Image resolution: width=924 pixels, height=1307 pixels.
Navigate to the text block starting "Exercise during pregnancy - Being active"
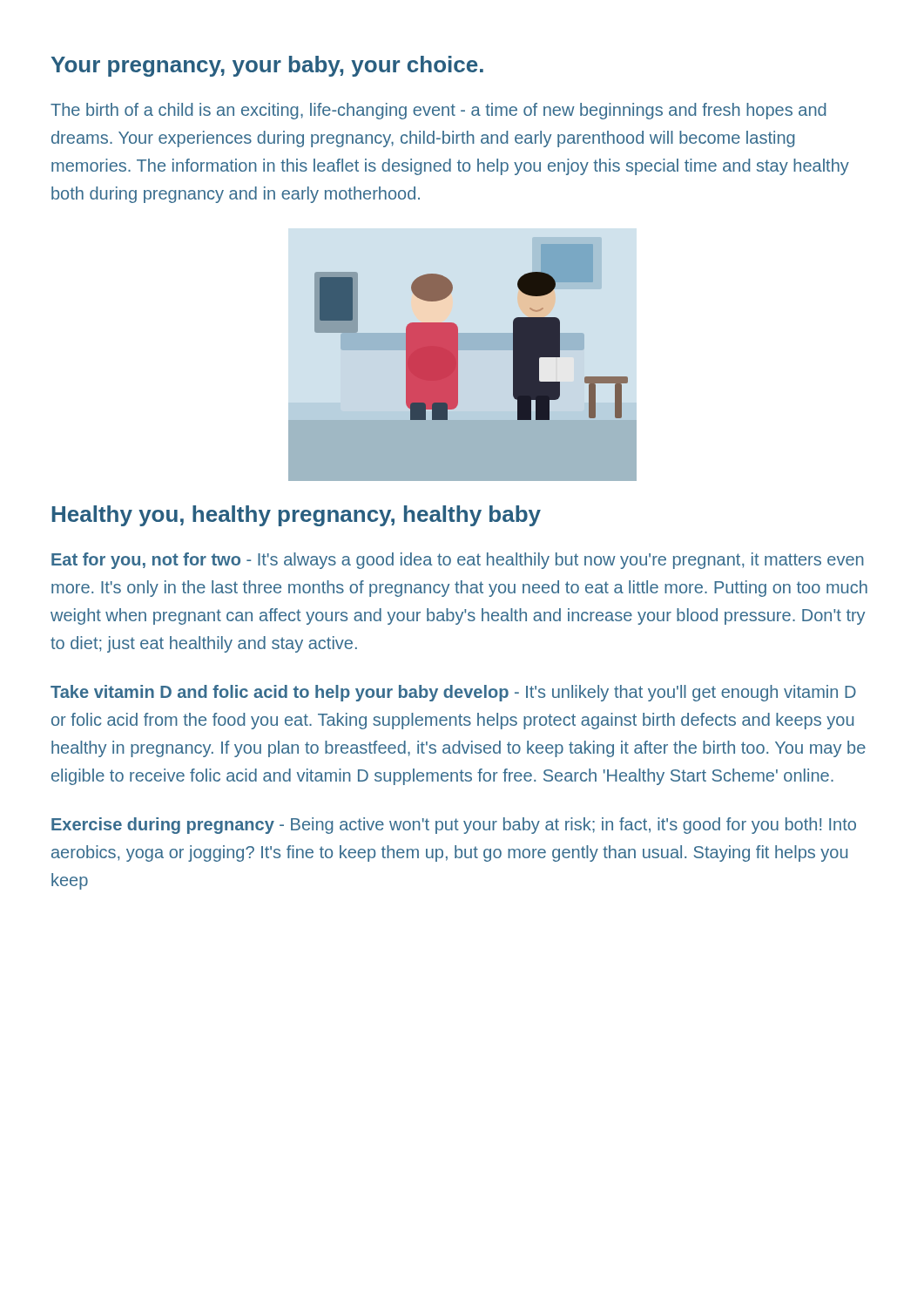coord(454,852)
